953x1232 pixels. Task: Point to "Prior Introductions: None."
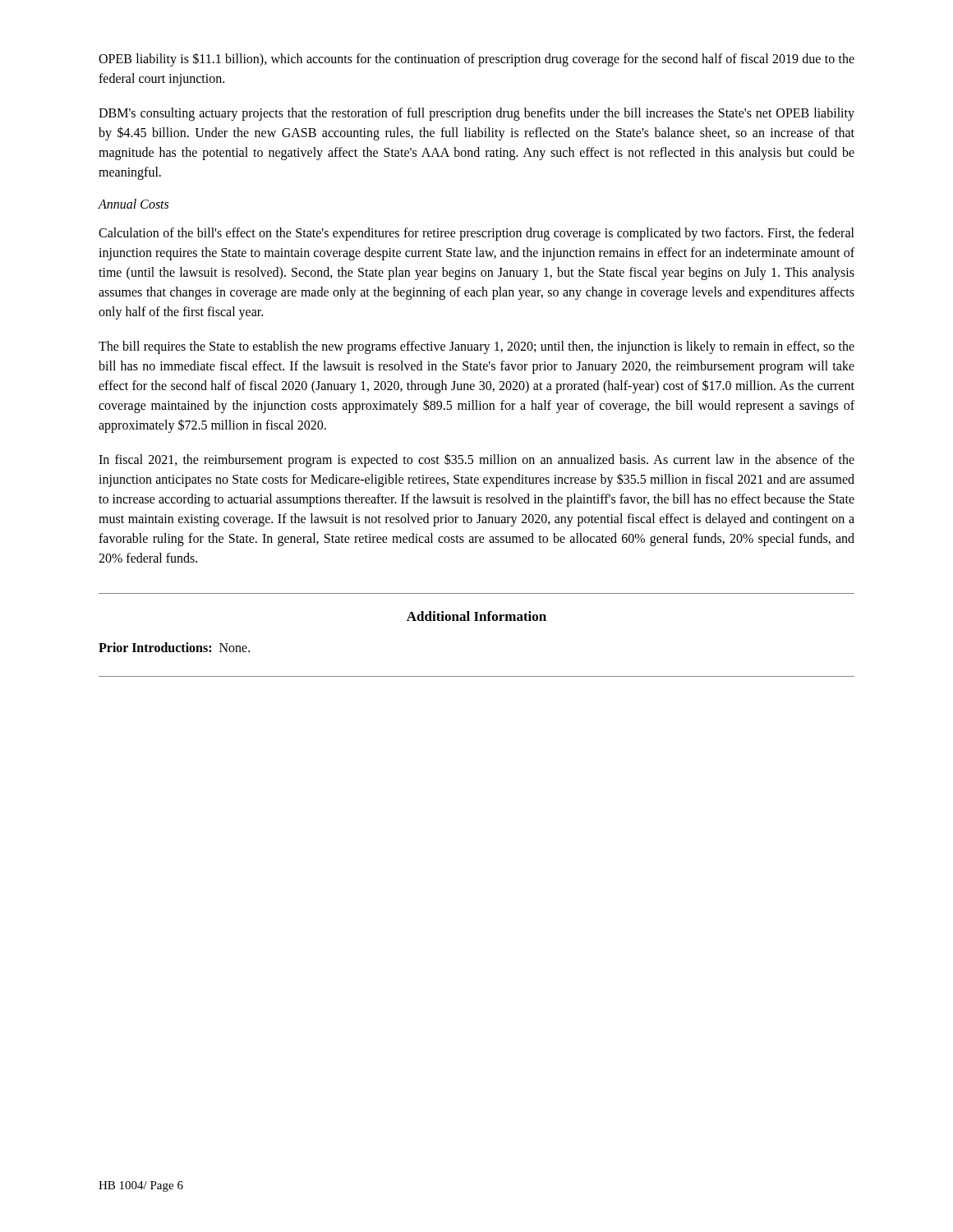(175, 648)
